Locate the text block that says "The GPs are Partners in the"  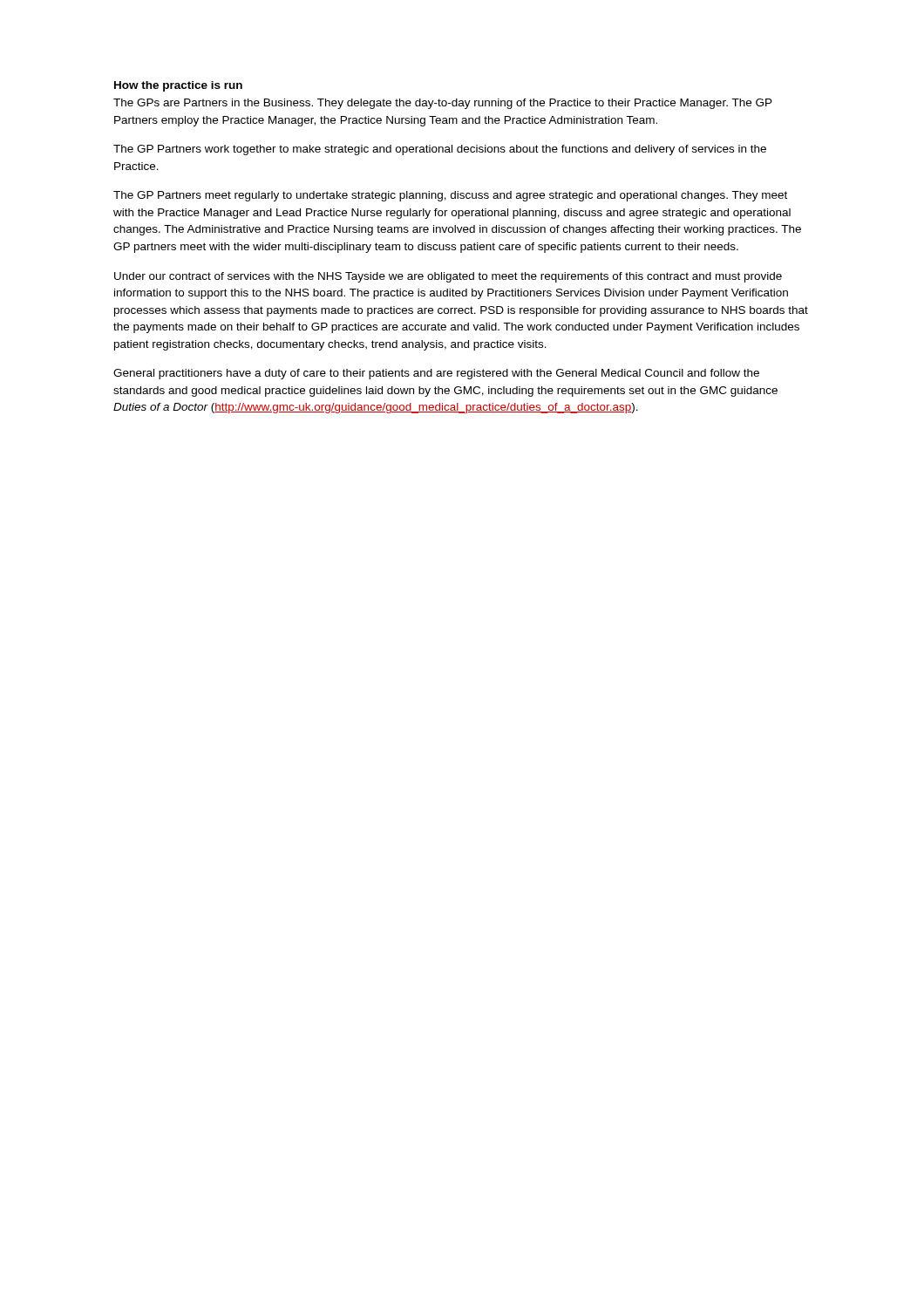(443, 111)
